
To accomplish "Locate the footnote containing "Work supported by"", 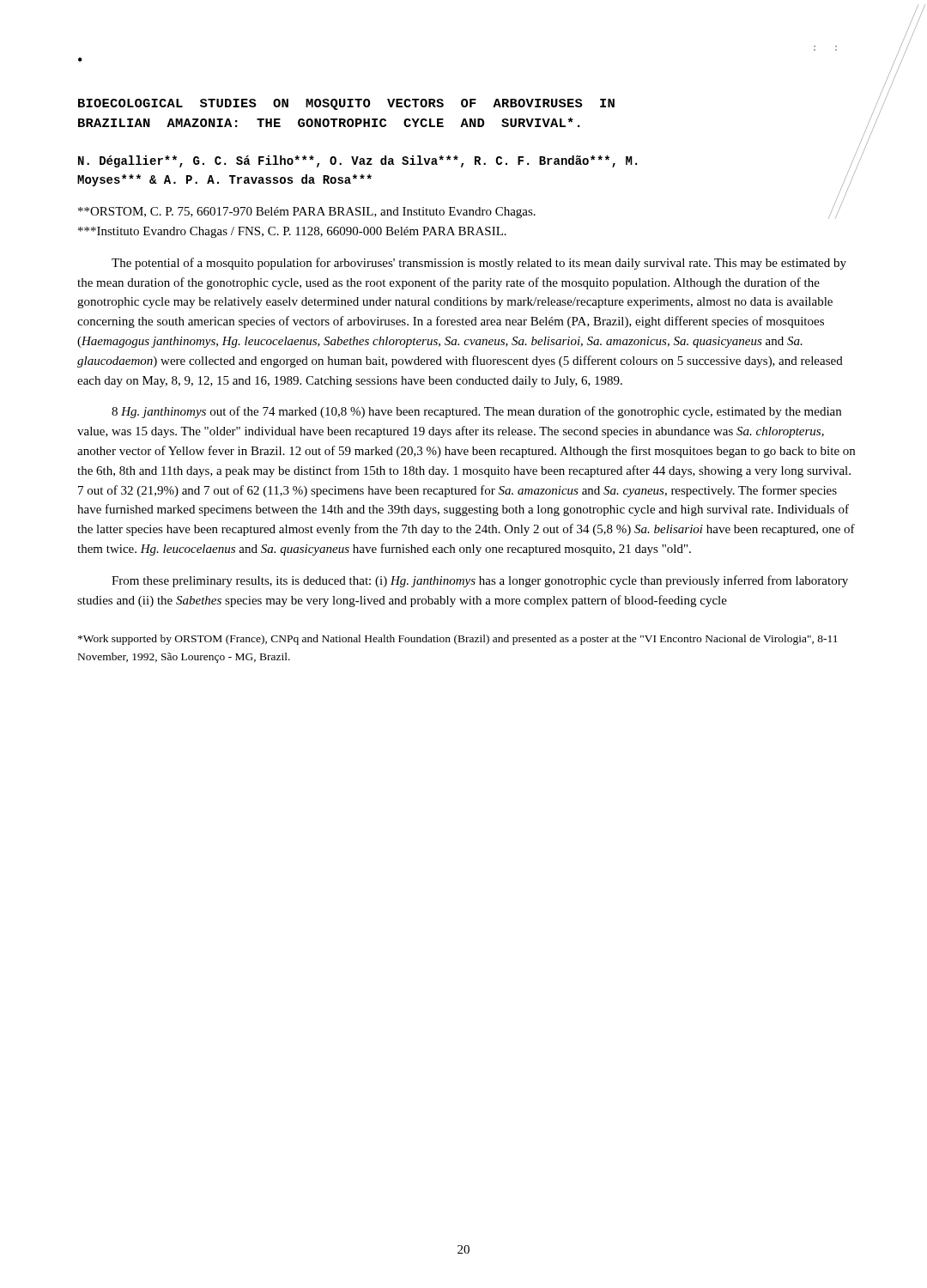I will [x=458, y=648].
